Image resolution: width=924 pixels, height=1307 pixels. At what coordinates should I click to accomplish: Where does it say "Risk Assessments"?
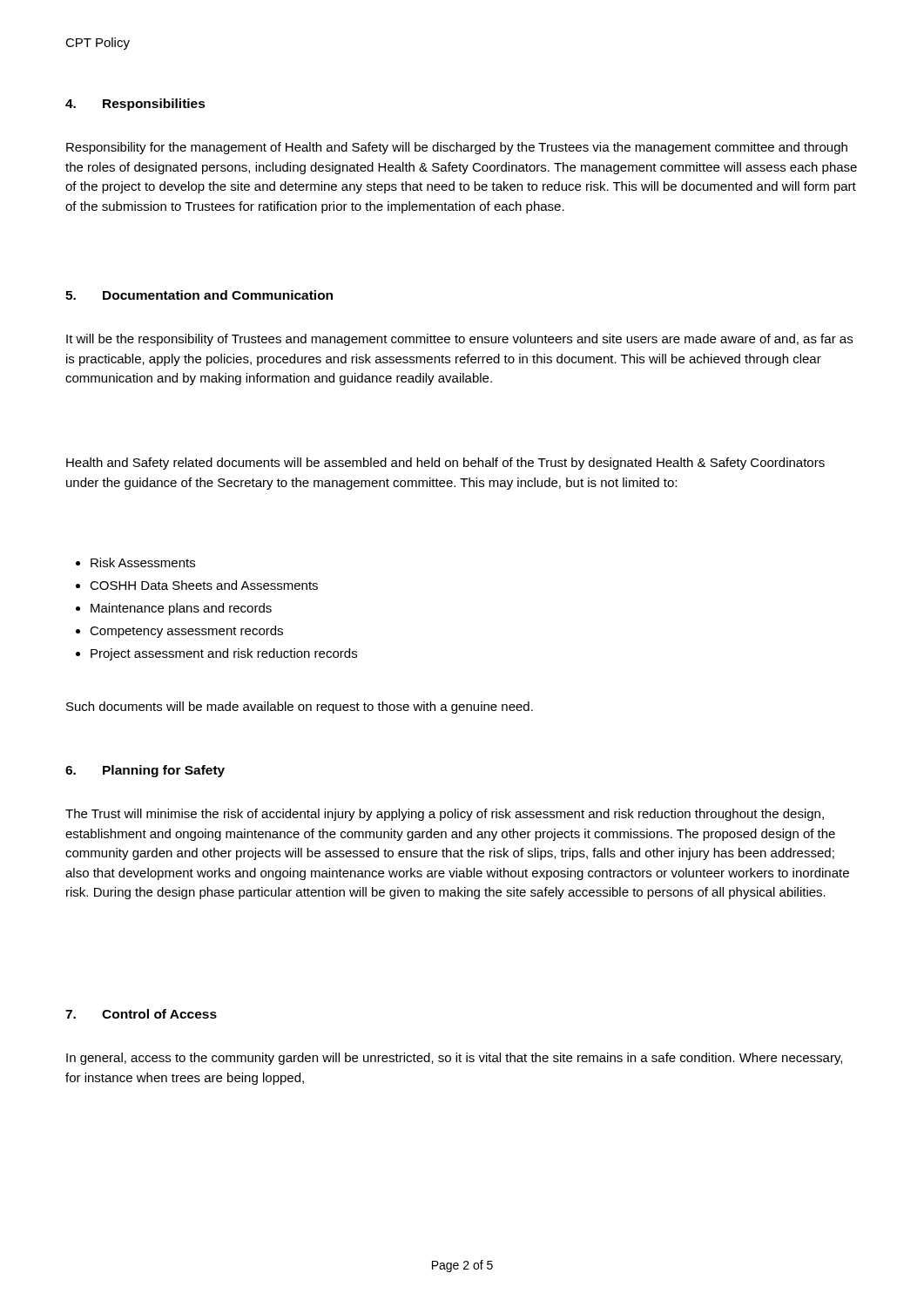pyautogui.click(x=135, y=562)
